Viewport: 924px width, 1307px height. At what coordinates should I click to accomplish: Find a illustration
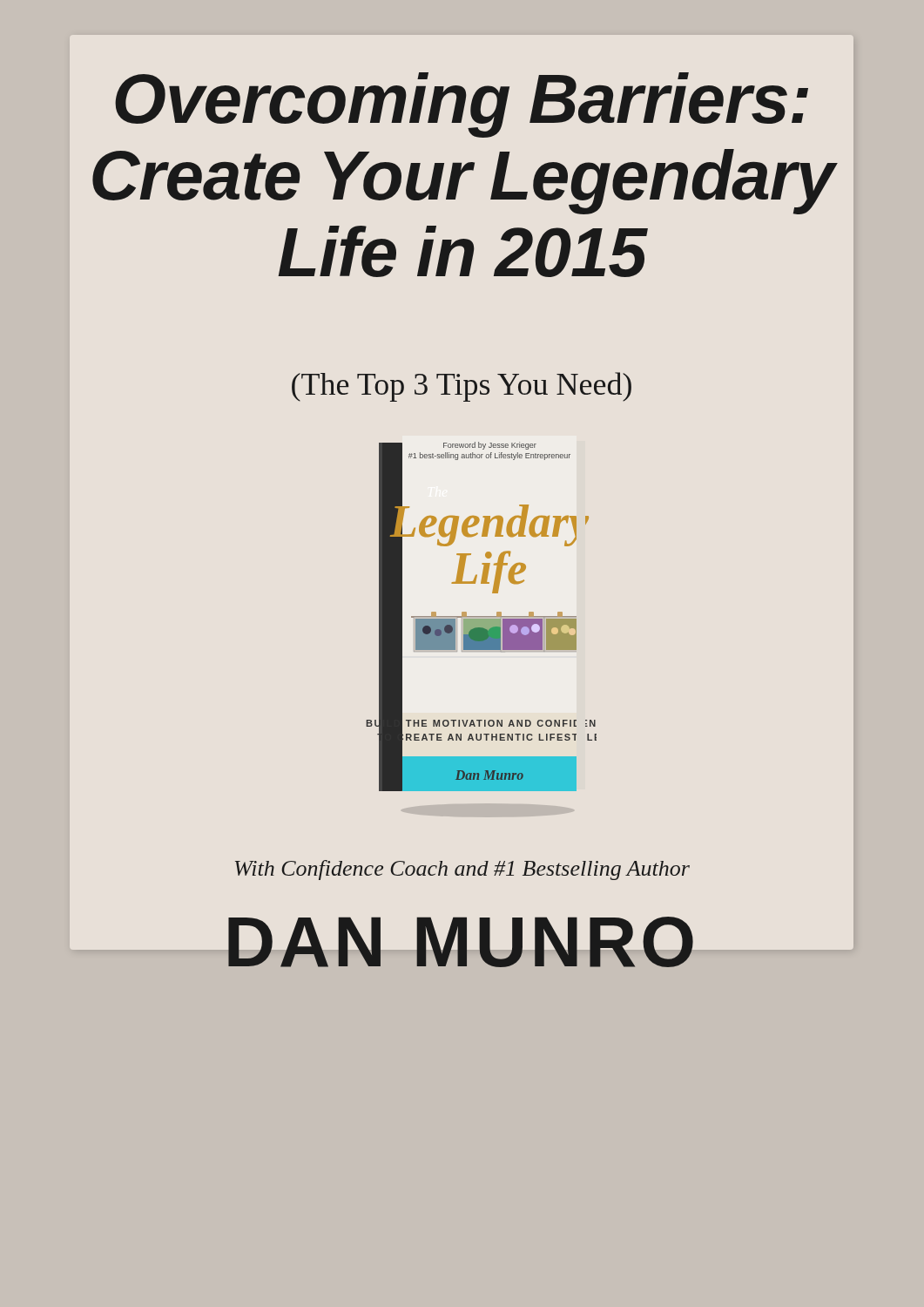tap(462, 627)
